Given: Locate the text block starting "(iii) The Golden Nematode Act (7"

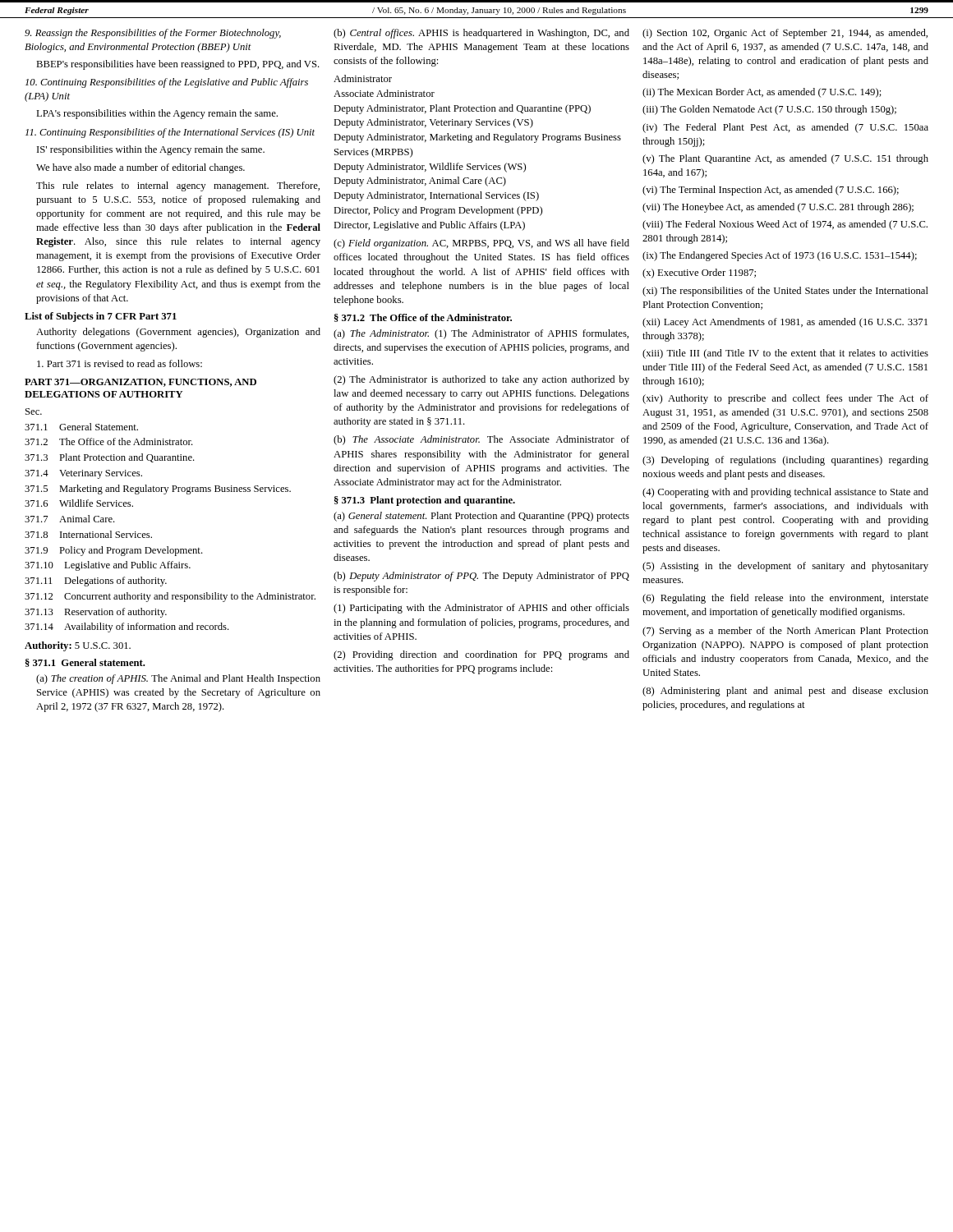Looking at the screenshot, I should click(x=770, y=110).
